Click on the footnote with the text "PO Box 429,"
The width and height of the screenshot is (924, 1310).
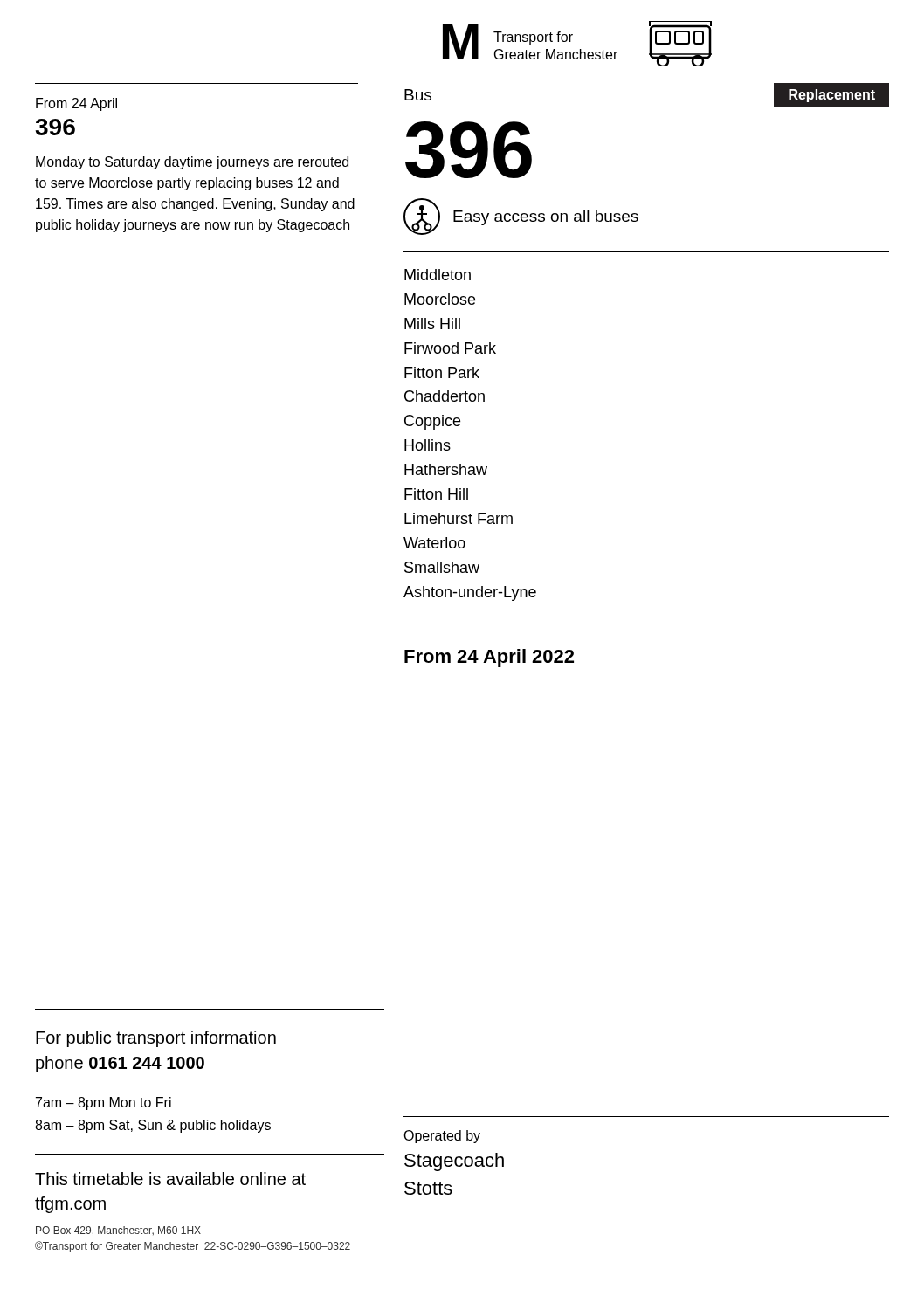click(x=193, y=1238)
